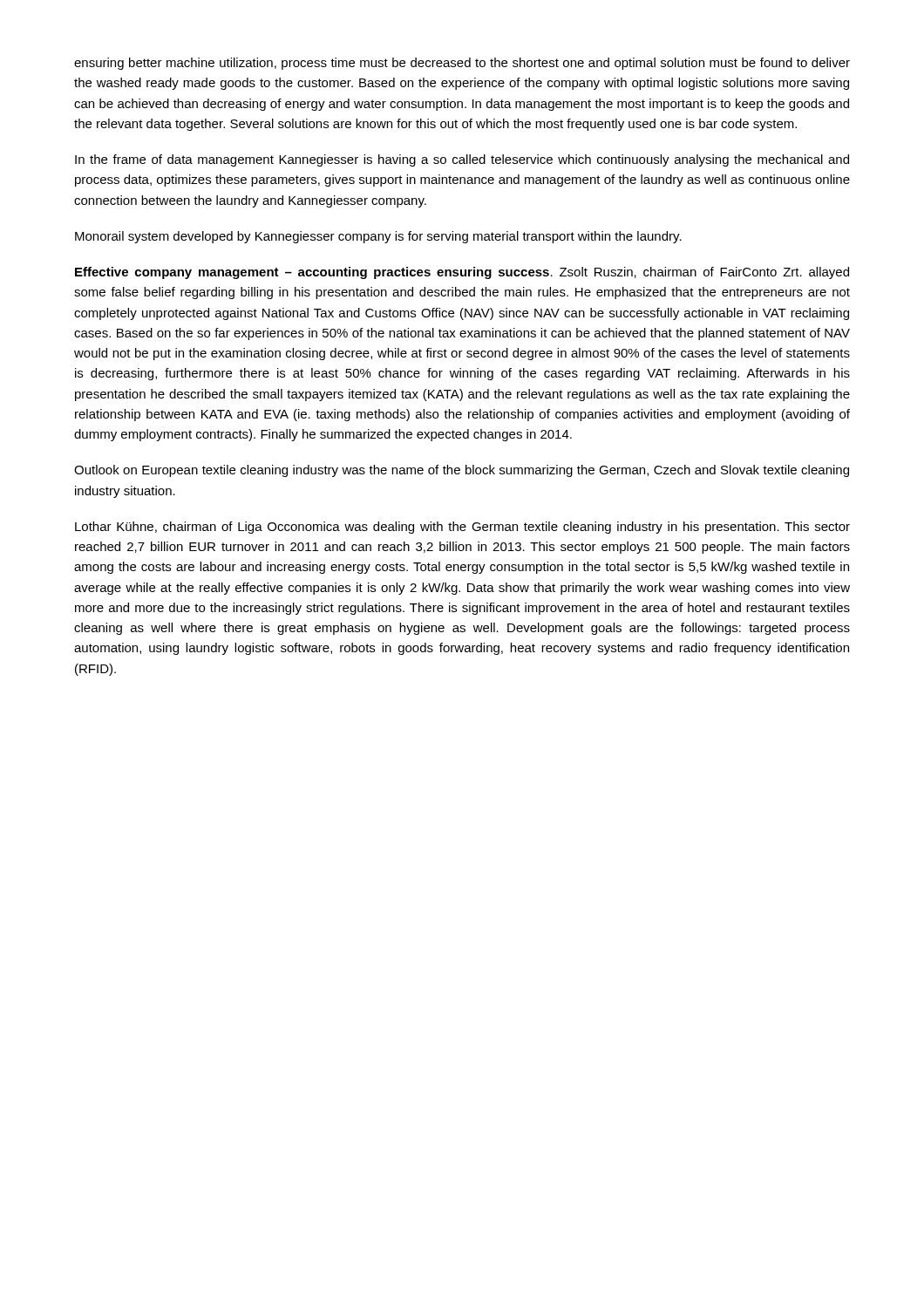This screenshot has width=924, height=1308.
Task: Find the block on this page that starts "ensuring better machine"
Action: [x=462, y=93]
